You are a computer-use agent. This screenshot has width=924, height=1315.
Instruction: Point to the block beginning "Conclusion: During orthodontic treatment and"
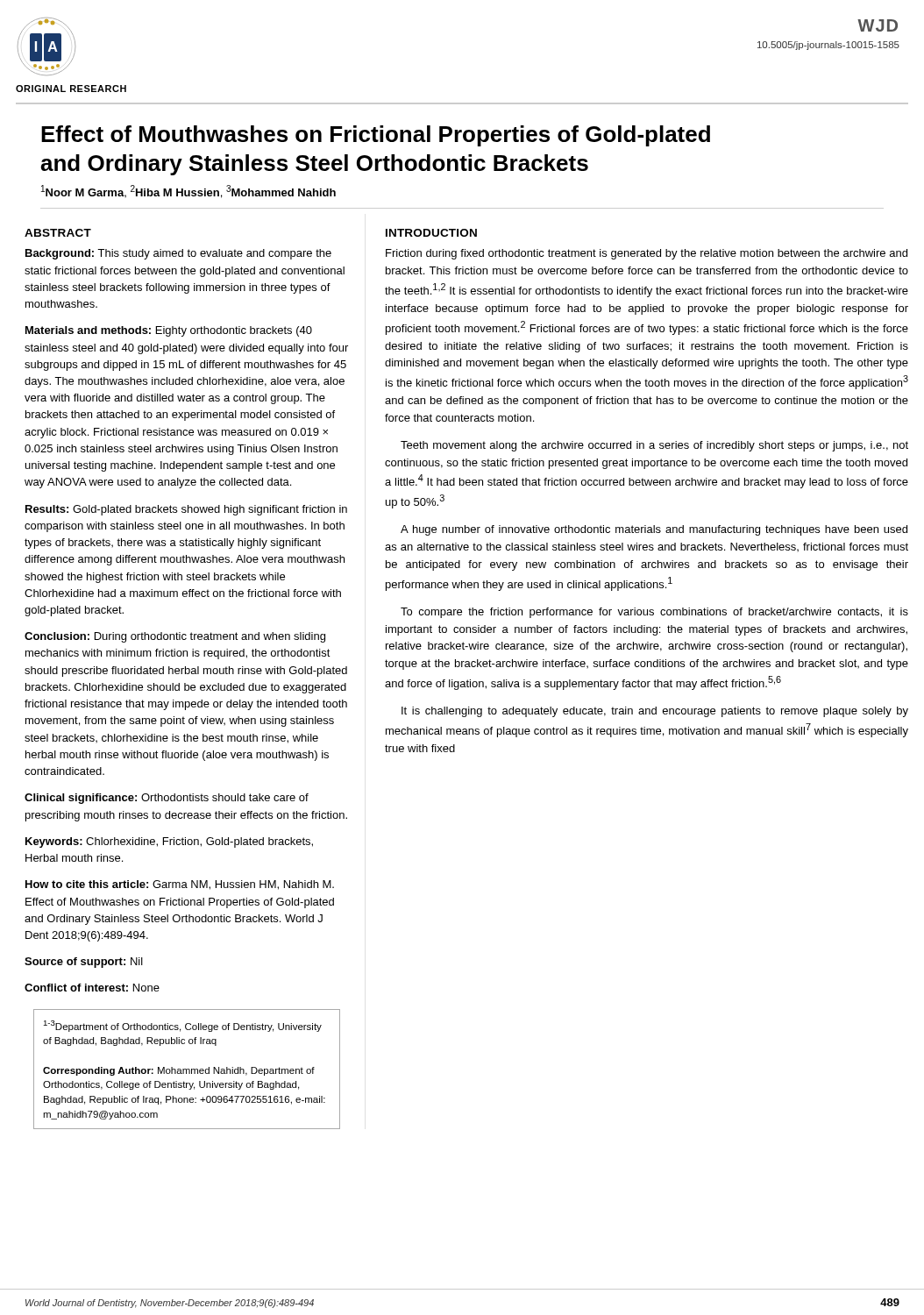point(186,704)
